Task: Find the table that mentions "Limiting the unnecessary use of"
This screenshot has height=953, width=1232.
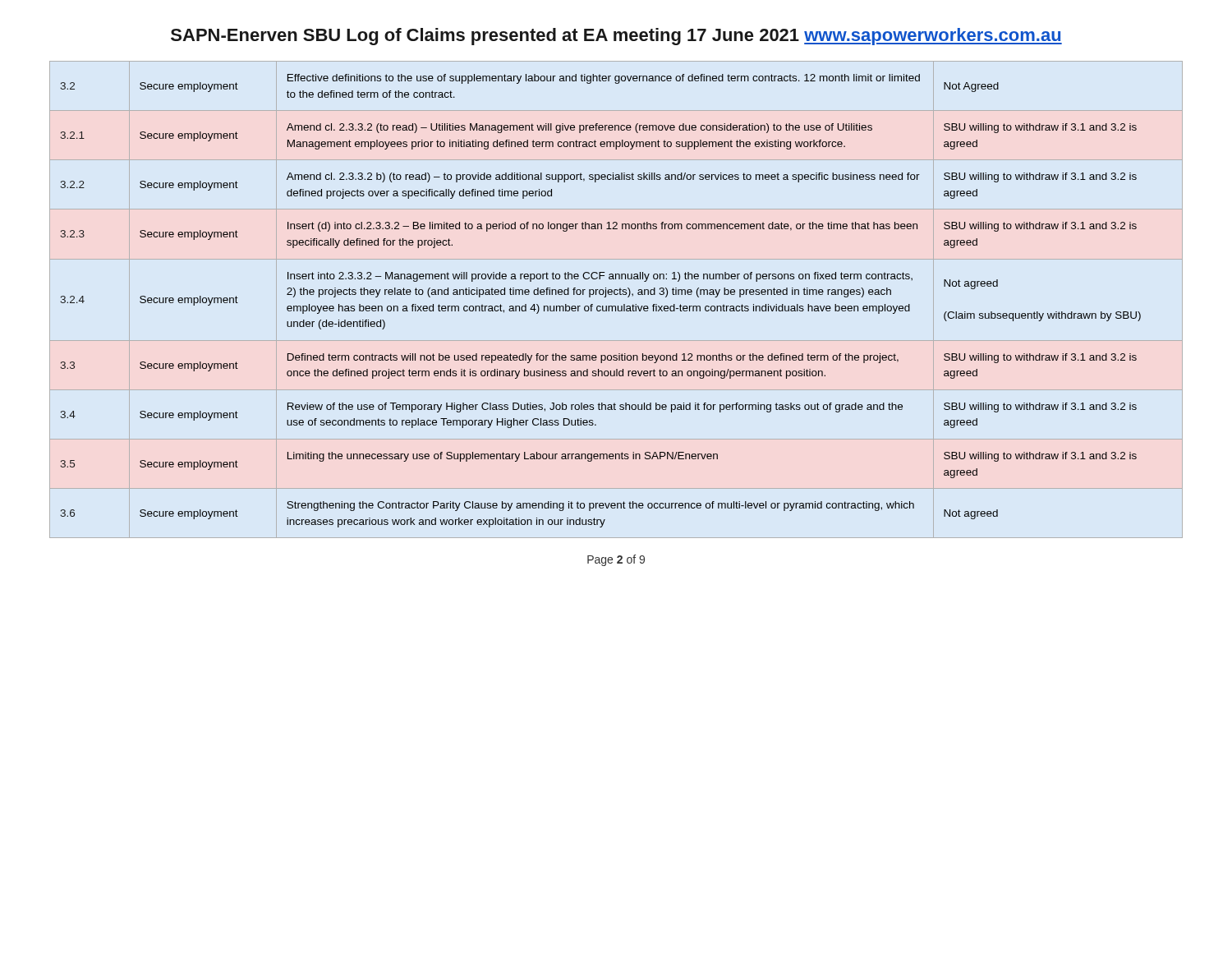Action: (x=616, y=300)
